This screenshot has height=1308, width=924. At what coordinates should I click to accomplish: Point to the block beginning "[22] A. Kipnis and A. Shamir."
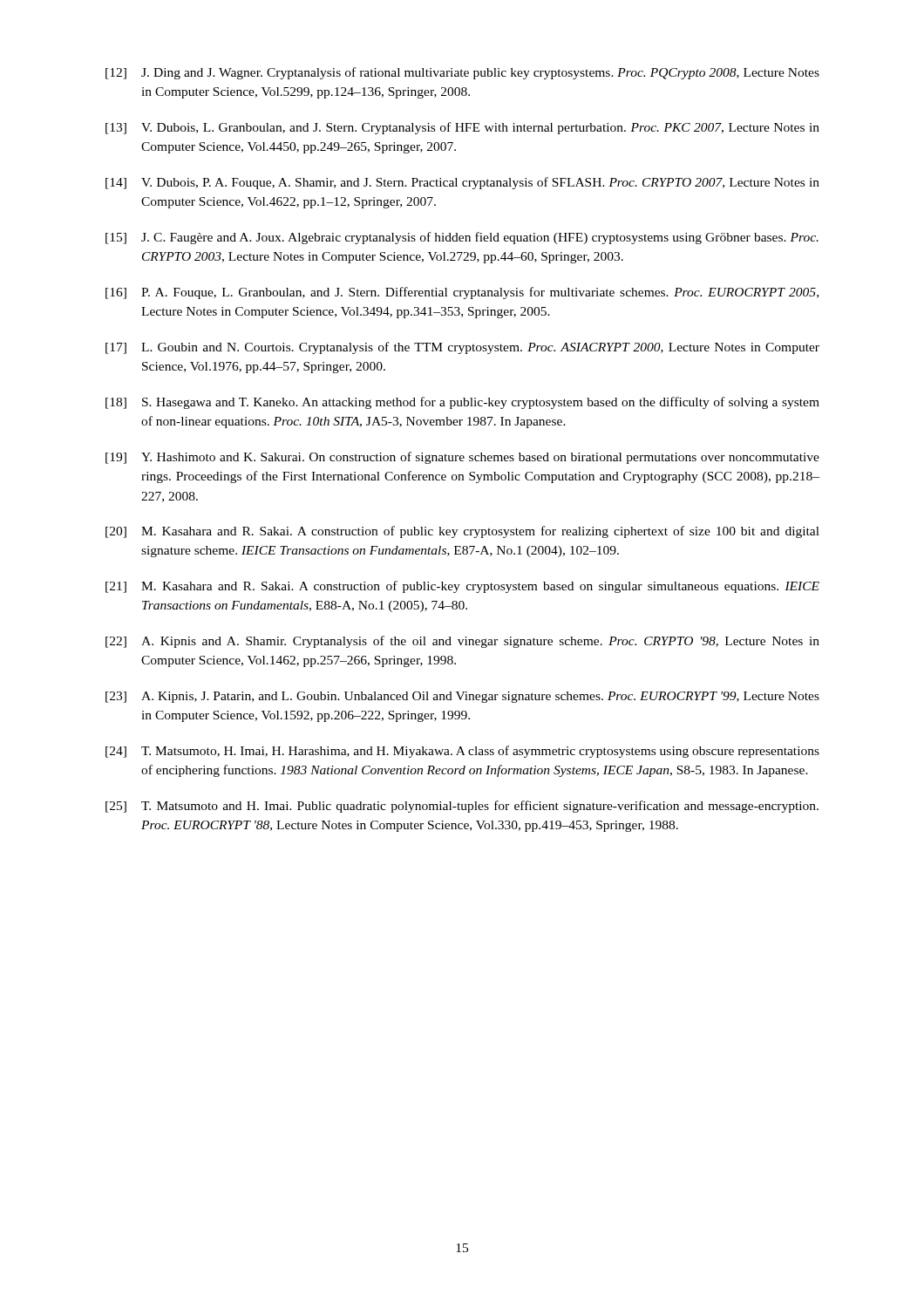tap(462, 651)
